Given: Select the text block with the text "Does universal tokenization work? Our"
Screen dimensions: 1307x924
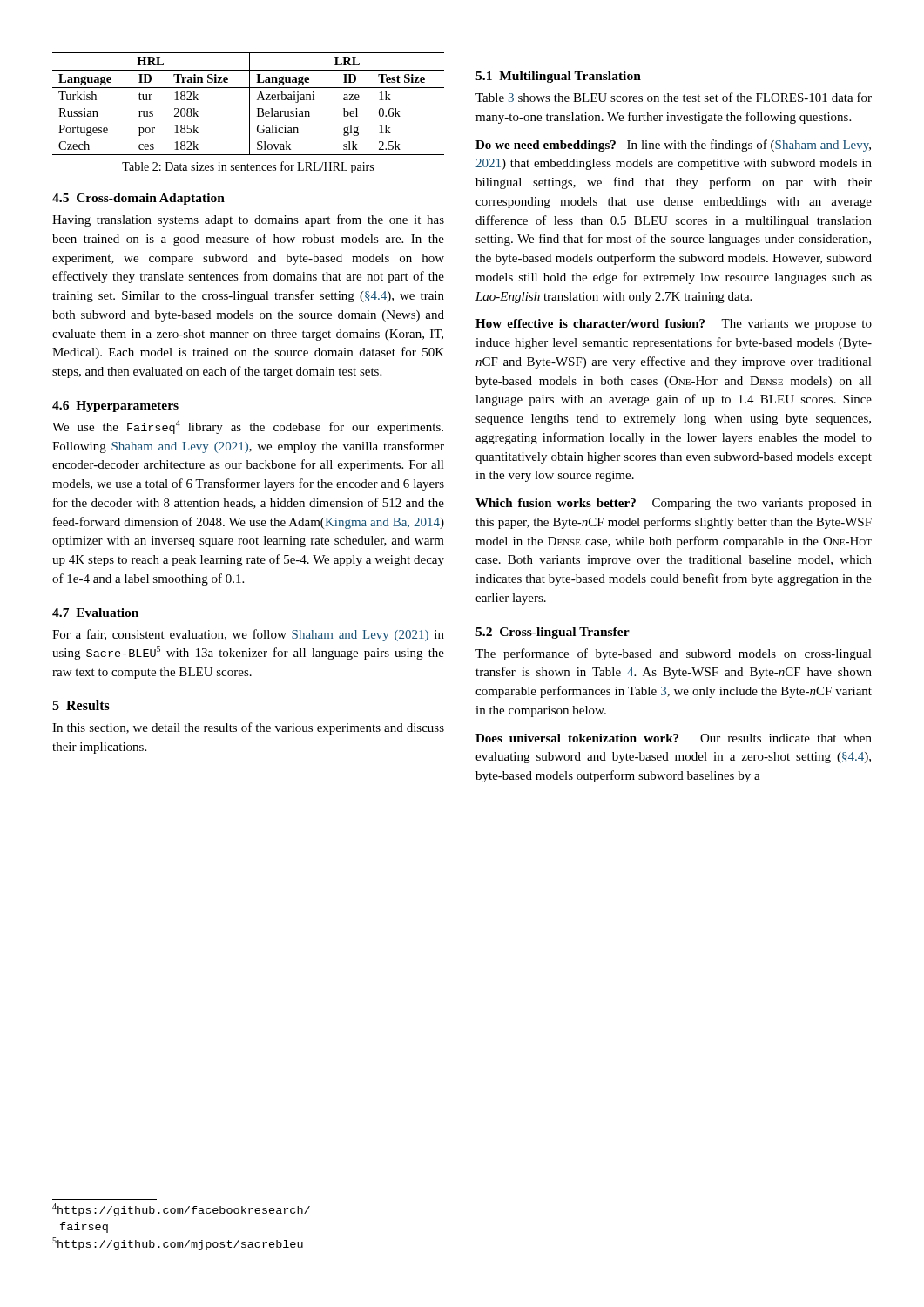Looking at the screenshot, I should pos(674,757).
